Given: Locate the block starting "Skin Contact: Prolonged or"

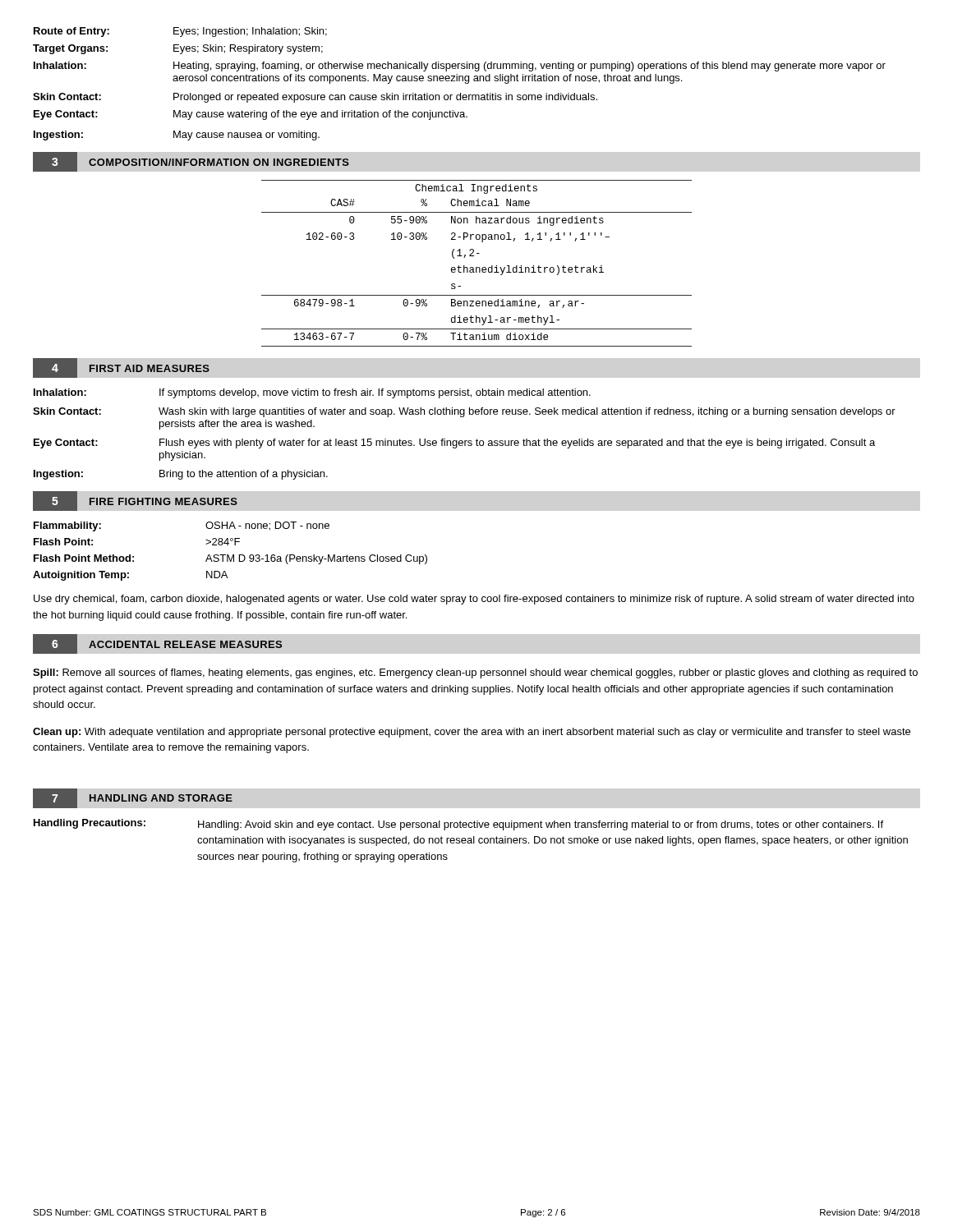Looking at the screenshot, I should pyautogui.click(x=476, y=96).
